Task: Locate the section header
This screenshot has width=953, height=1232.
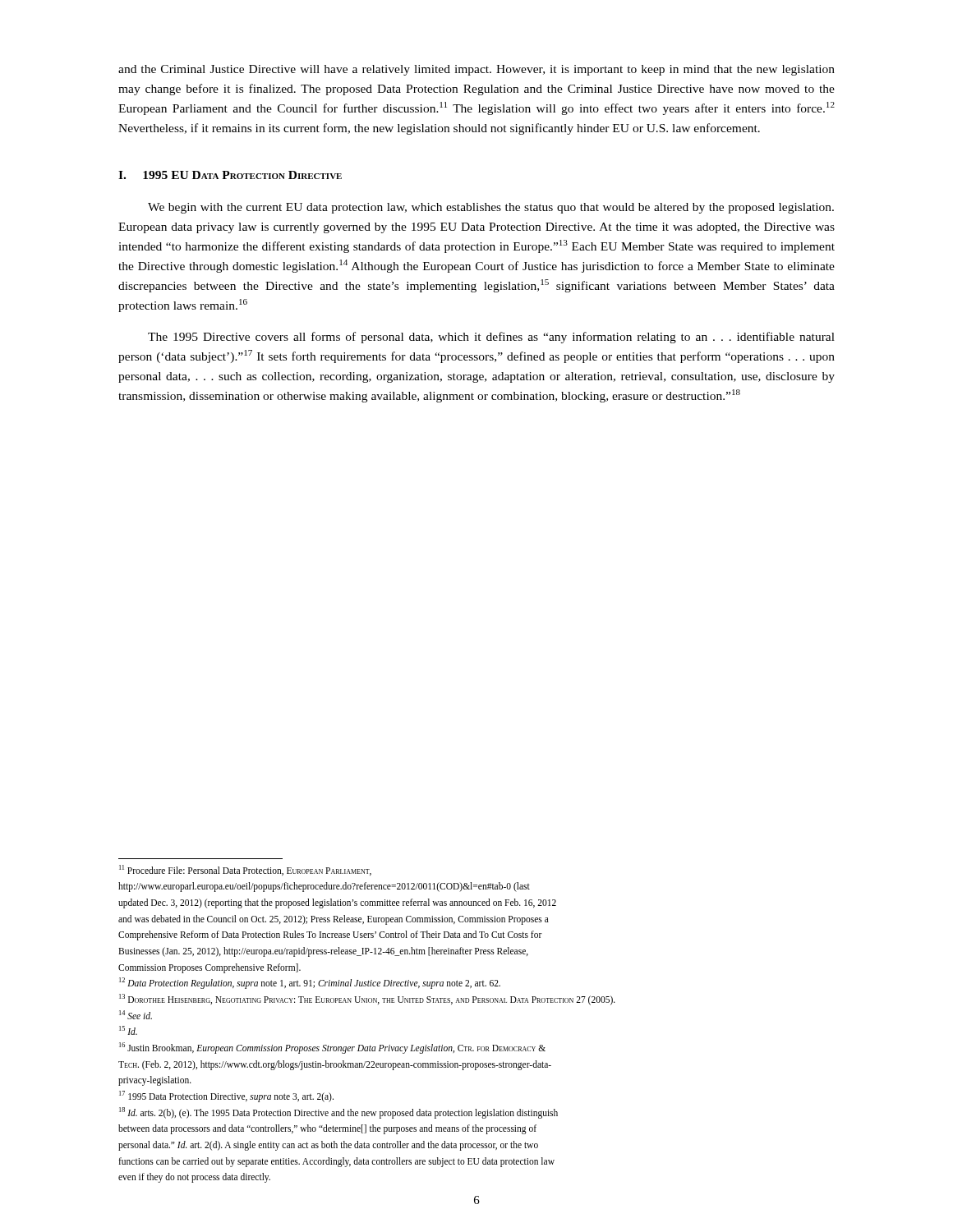Action: [x=230, y=175]
